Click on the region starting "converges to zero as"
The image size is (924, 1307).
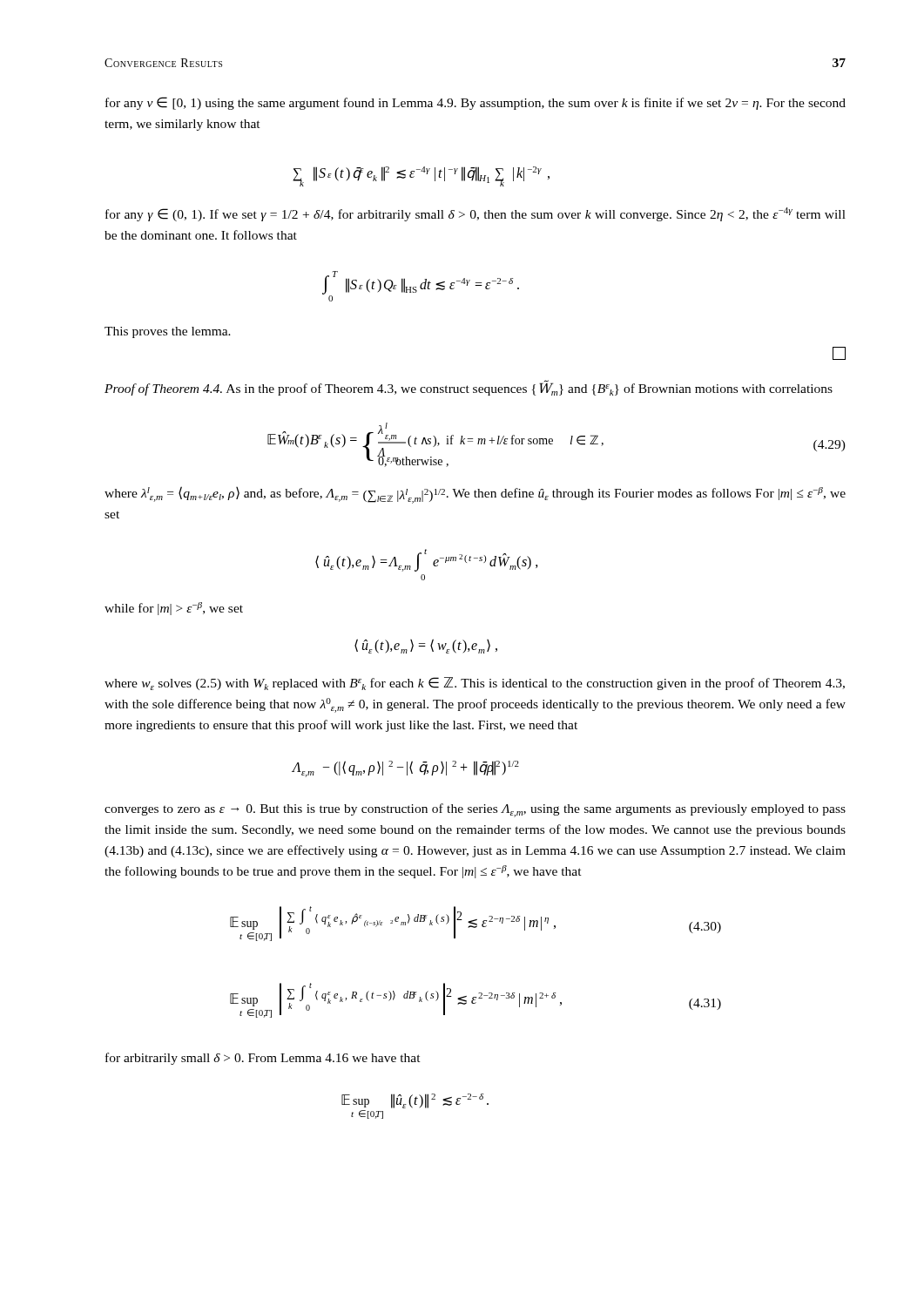[x=475, y=840]
